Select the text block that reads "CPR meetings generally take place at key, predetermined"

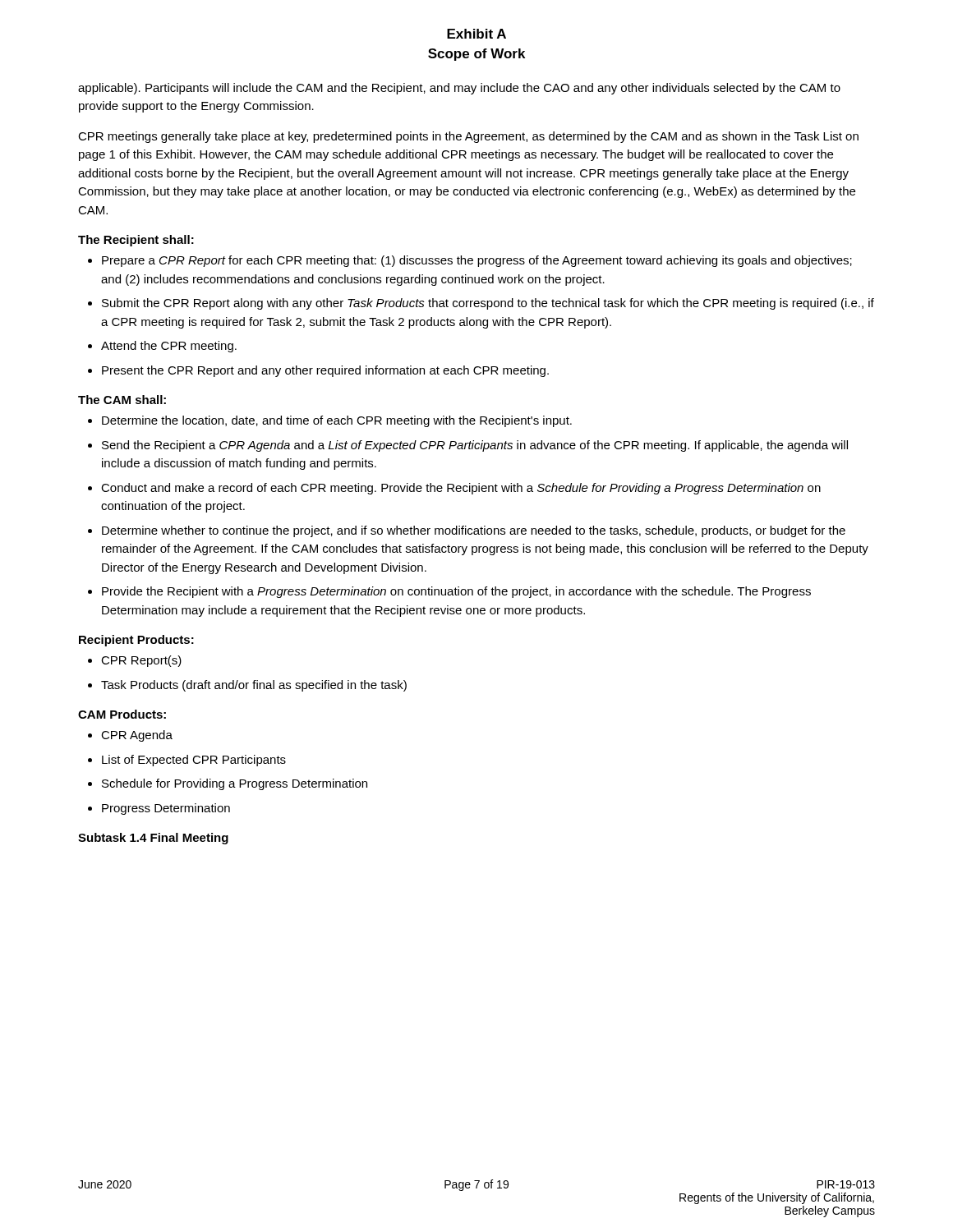(x=469, y=173)
